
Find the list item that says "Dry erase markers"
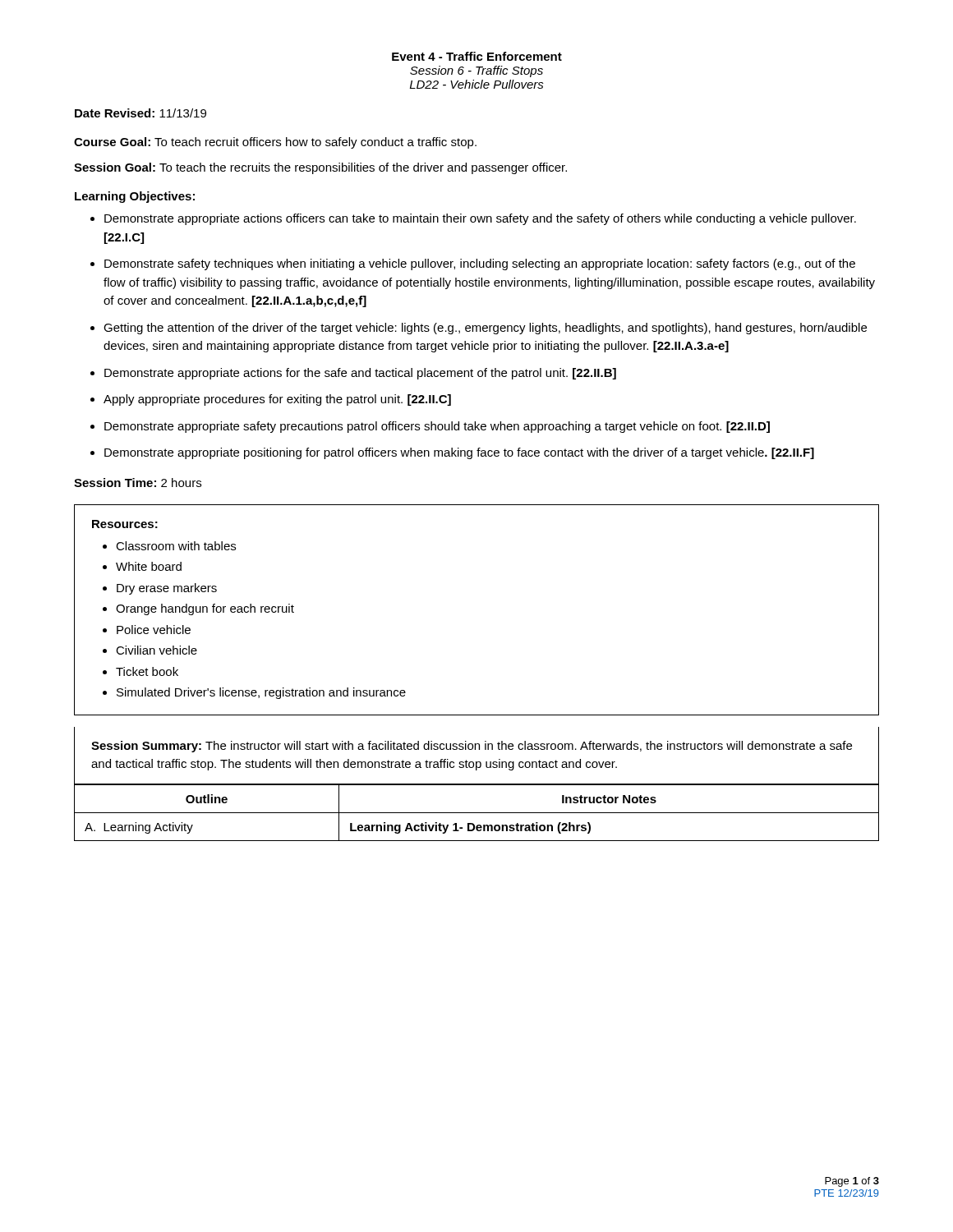tap(167, 587)
